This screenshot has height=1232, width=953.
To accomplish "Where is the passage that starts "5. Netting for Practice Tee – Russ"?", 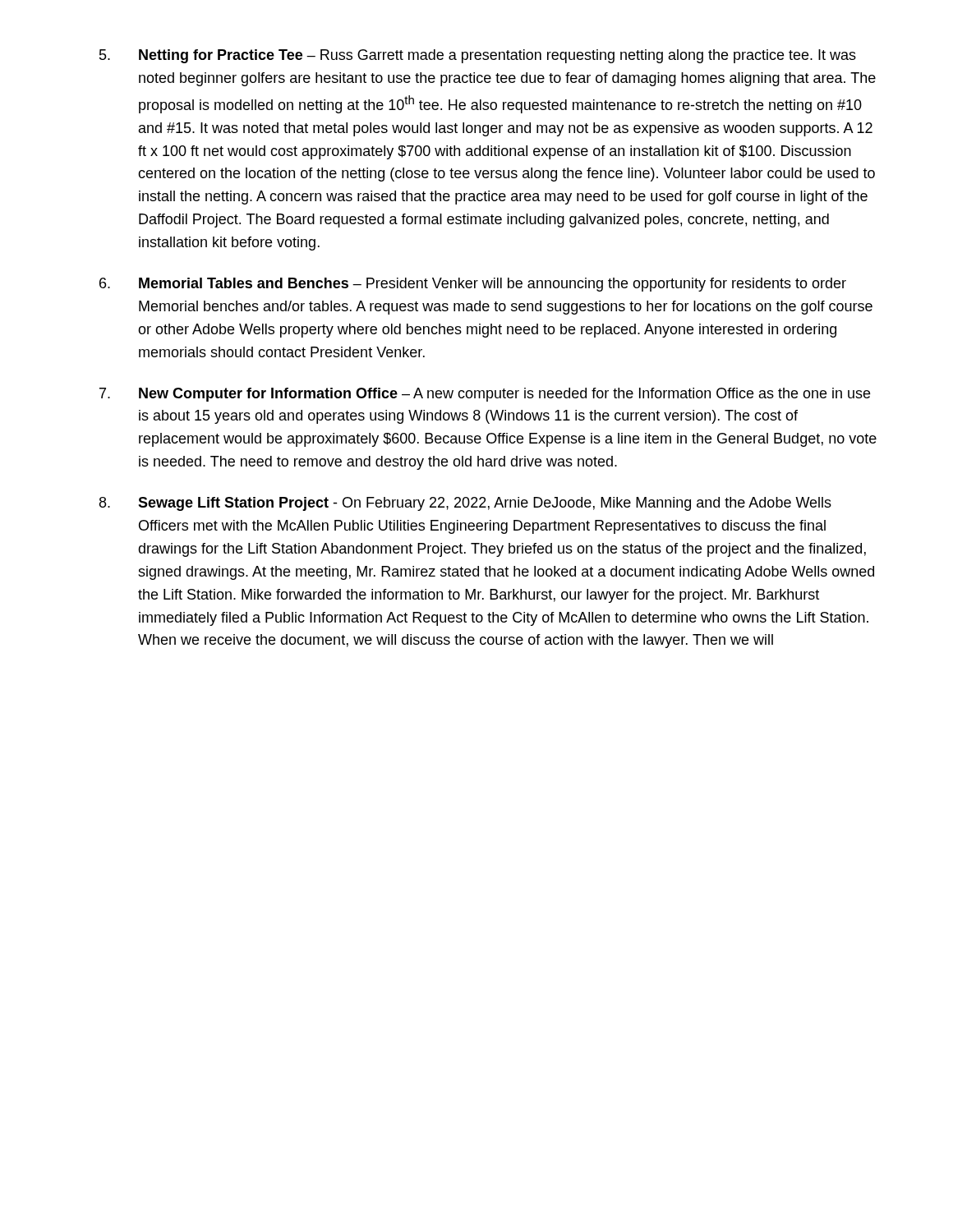I will pyautogui.click(x=489, y=150).
